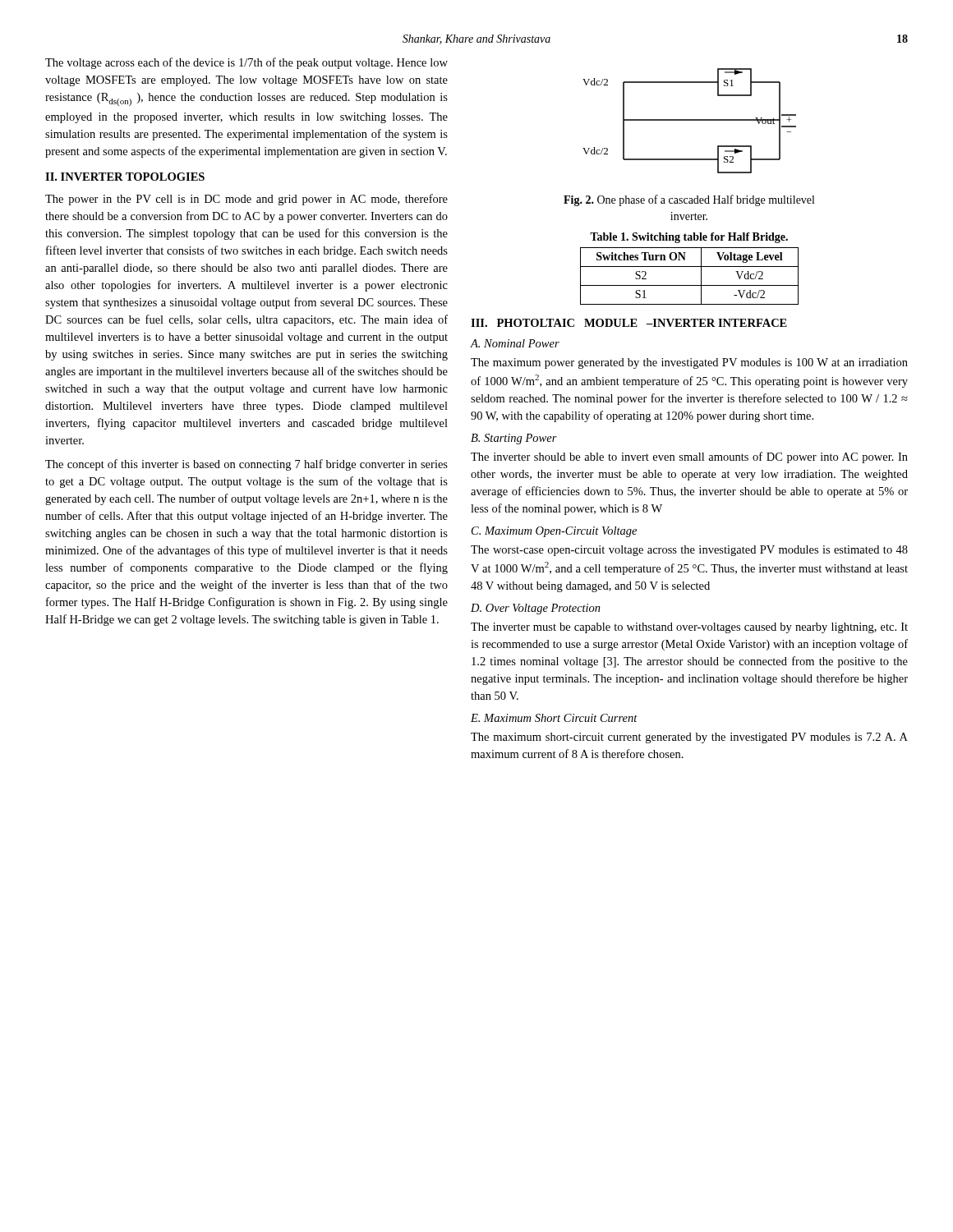Screen dimensions: 1232x953
Task: Where does it say "B. Starting Power"?
Action: [x=514, y=438]
